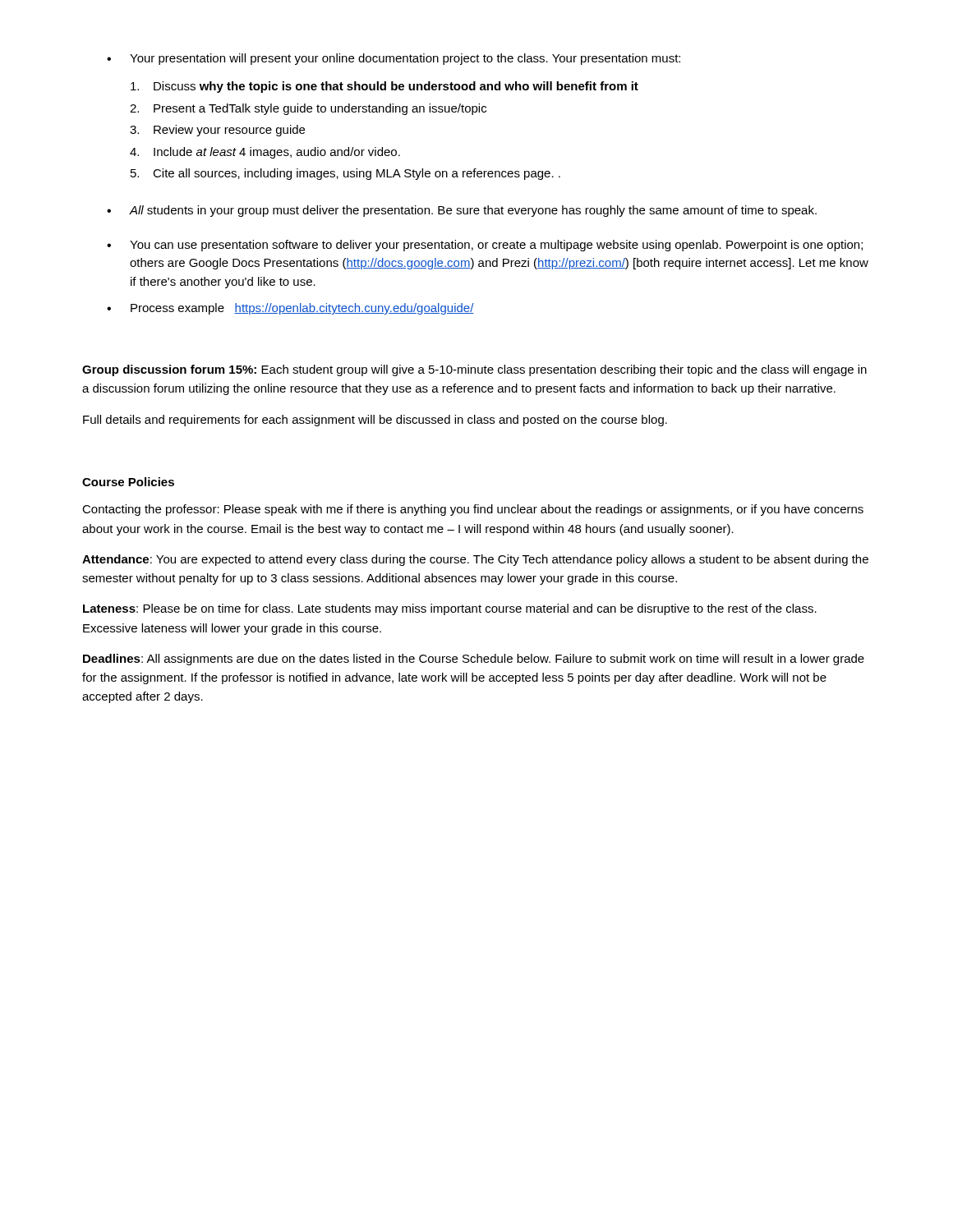Locate the element starting "Group discussion forum 15%: Each student"

[475, 379]
